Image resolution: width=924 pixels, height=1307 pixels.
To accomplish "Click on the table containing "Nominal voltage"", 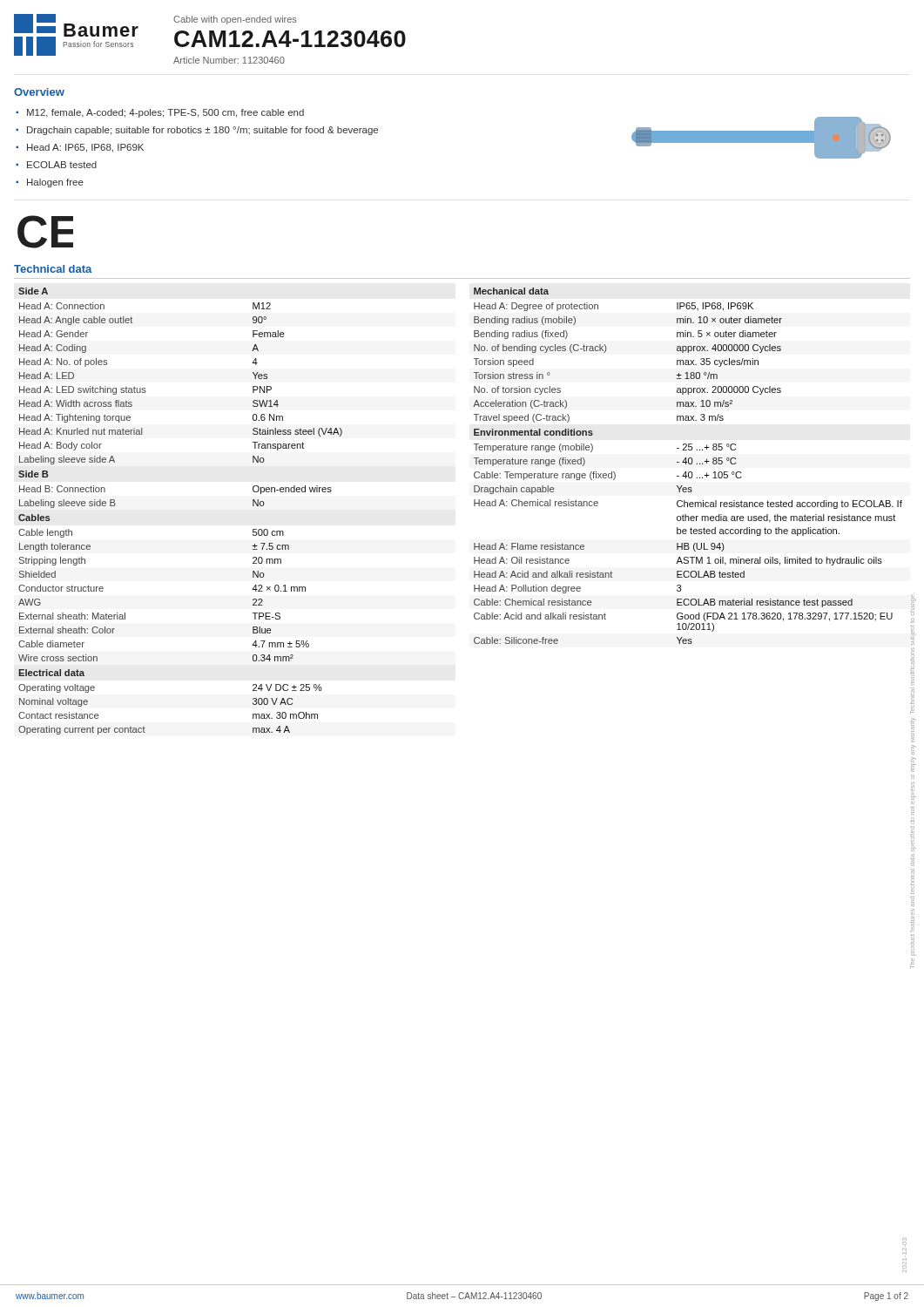I will point(235,510).
